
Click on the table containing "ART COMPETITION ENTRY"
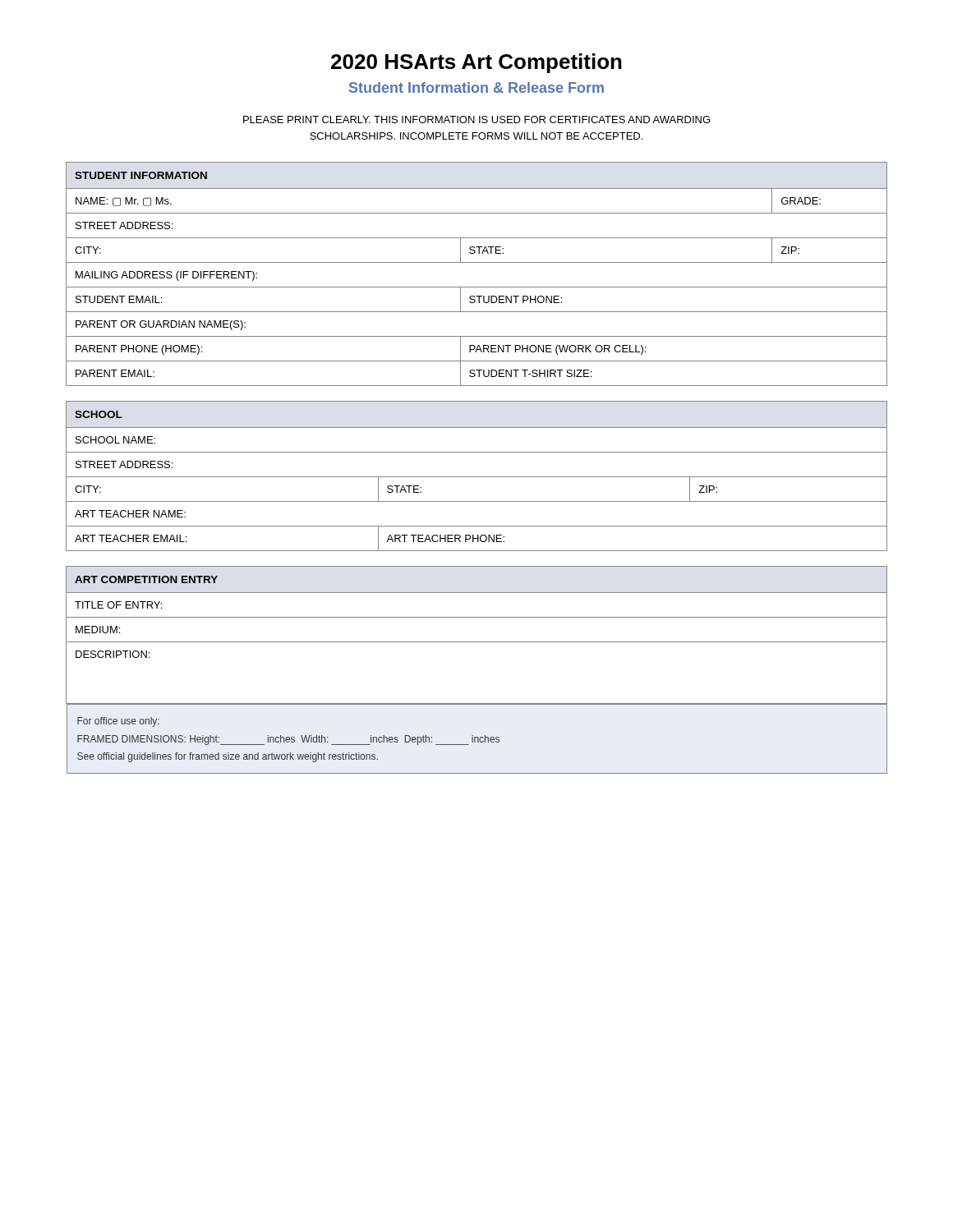click(476, 670)
